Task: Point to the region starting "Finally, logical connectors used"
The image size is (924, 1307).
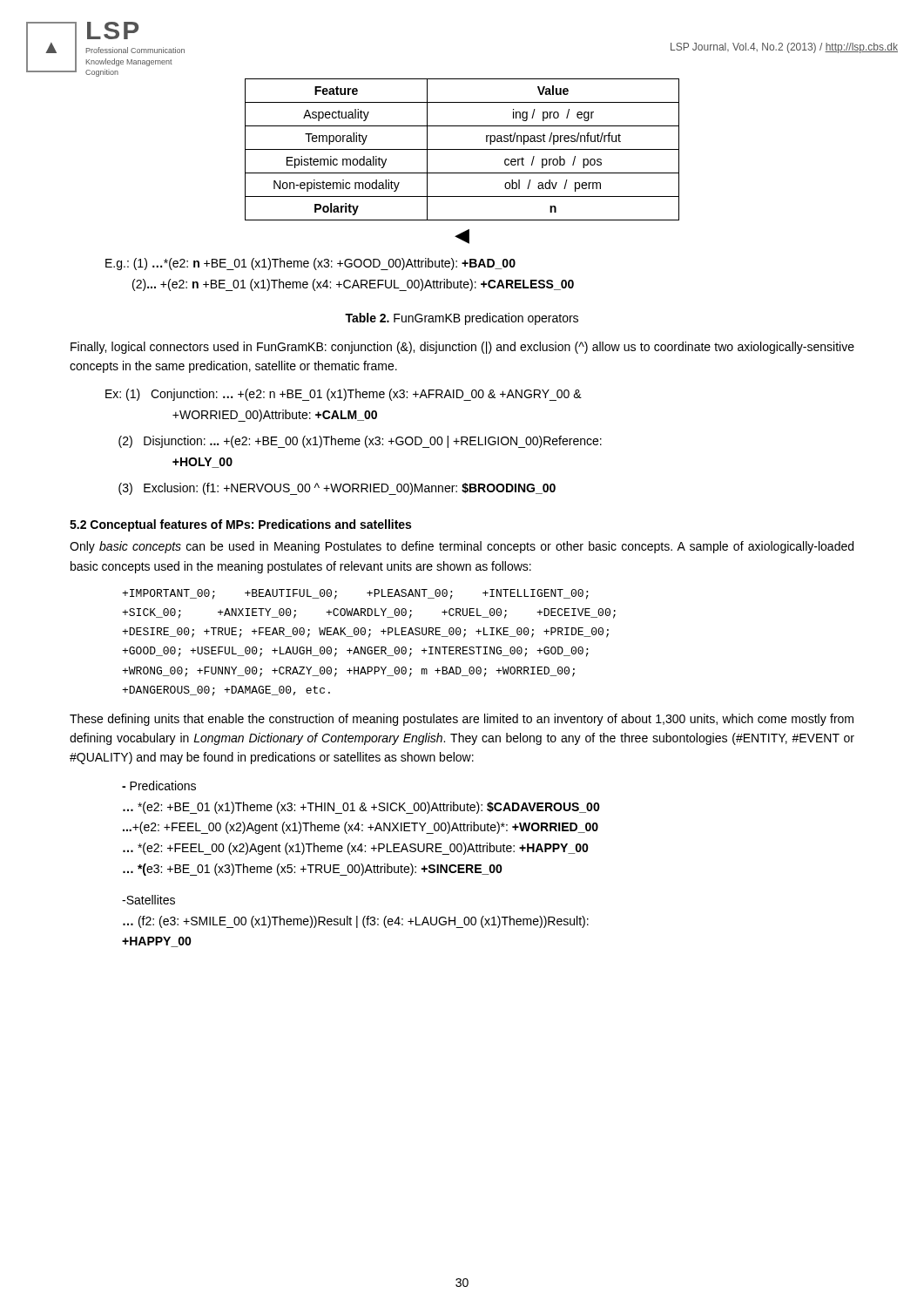Action: click(x=462, y=356)
